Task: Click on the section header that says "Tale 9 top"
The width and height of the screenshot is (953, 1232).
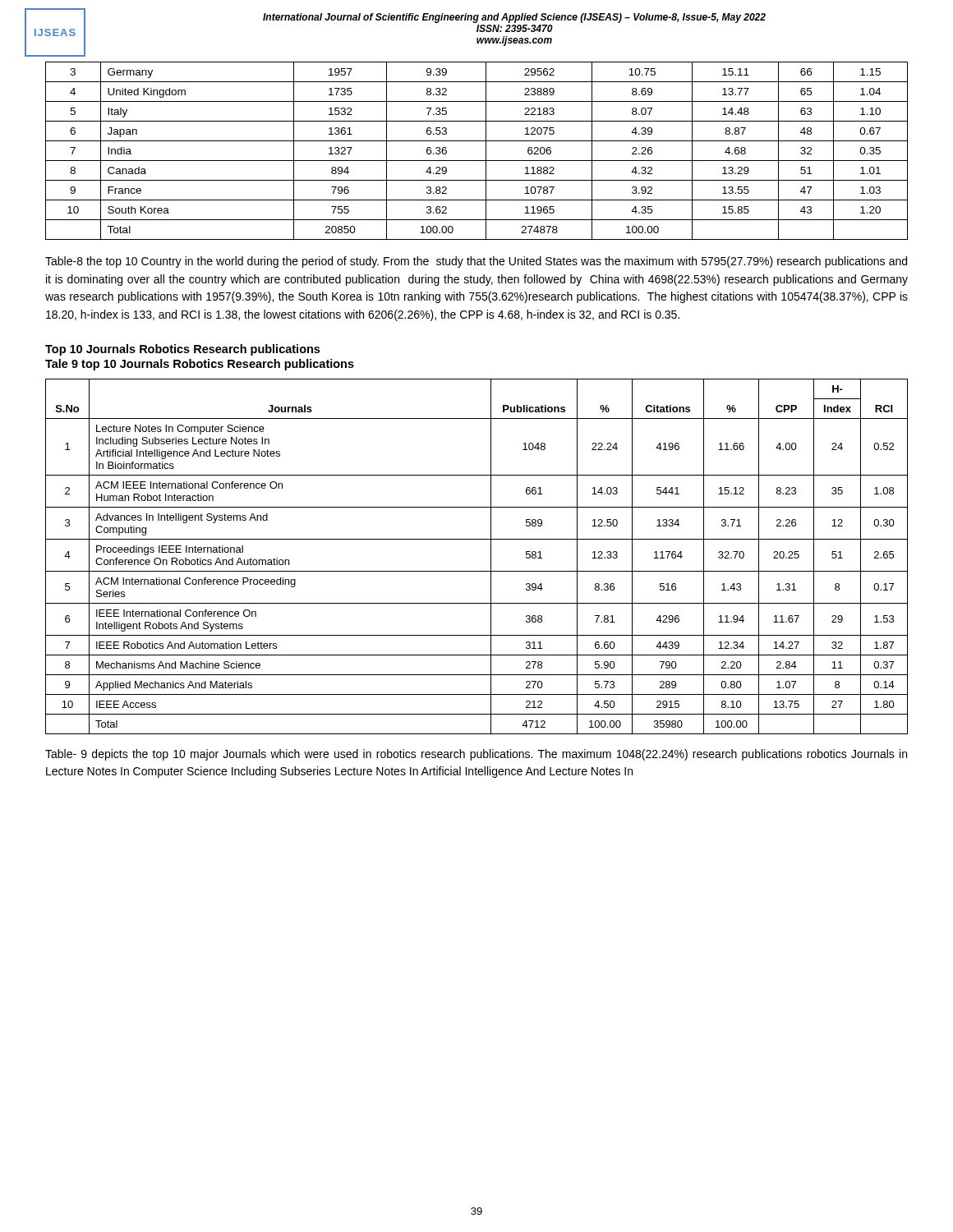Action: click(200, 364)
